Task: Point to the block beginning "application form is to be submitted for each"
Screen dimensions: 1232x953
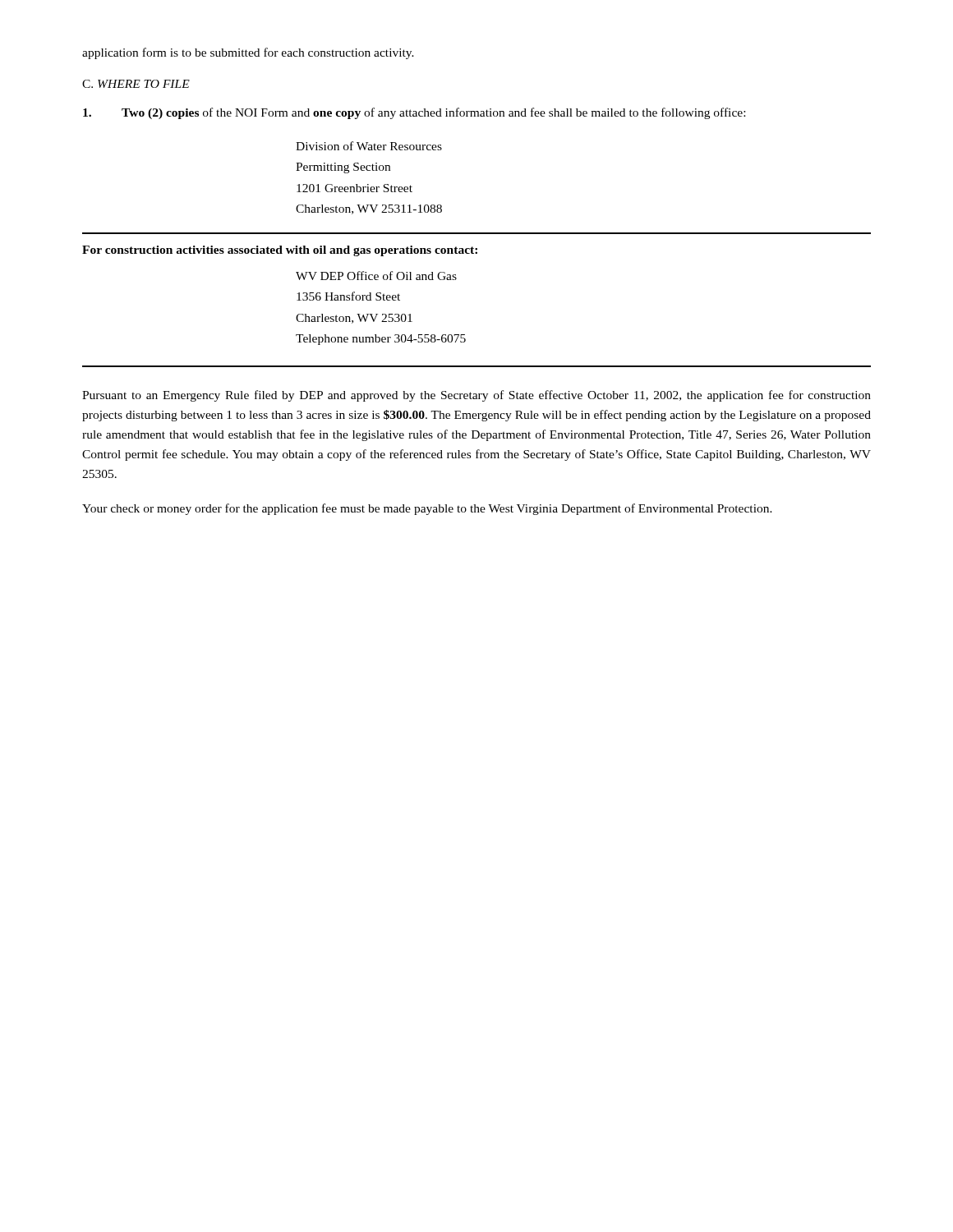Action: (x=248, y=52)
